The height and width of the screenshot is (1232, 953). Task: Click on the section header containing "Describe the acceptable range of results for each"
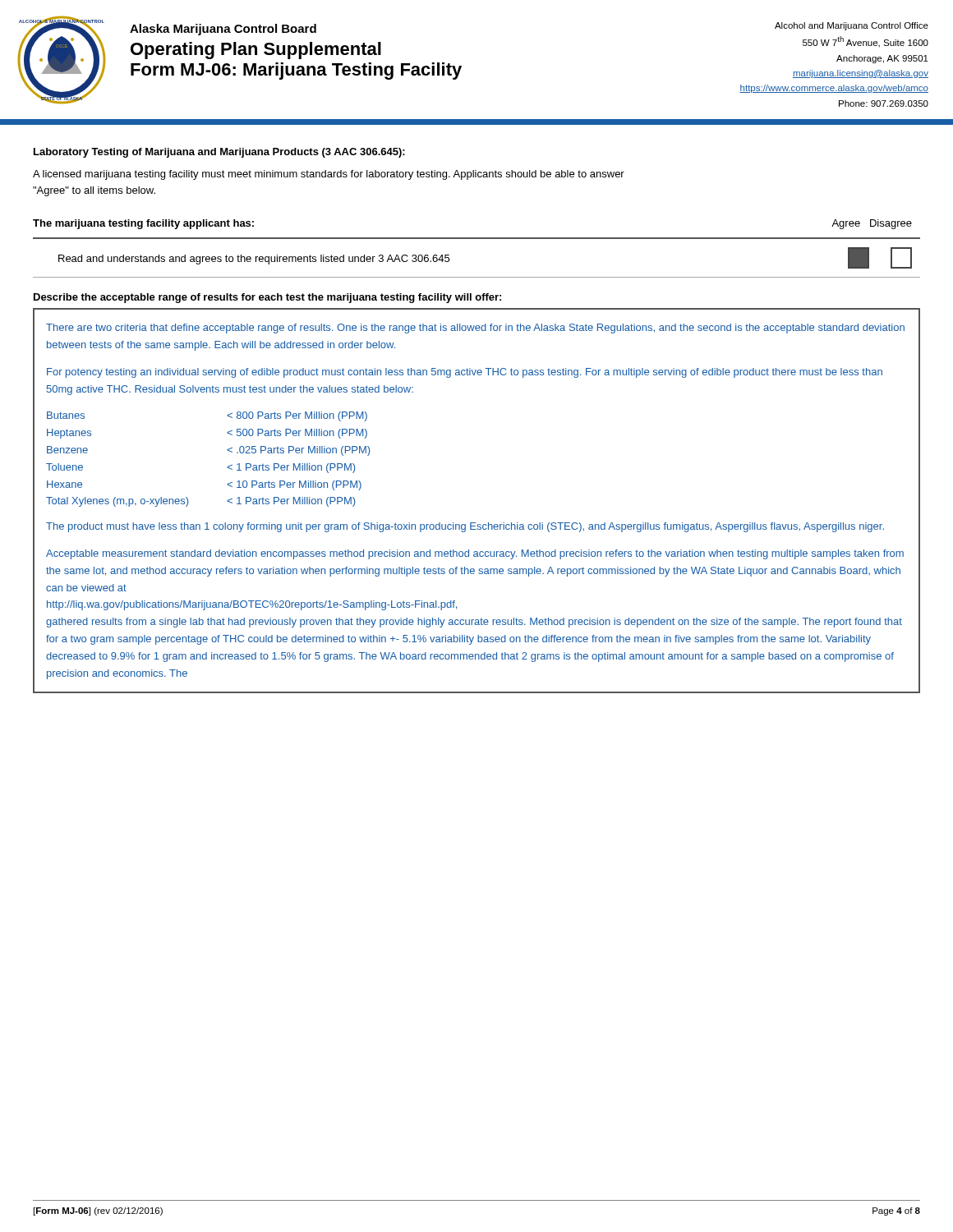(268, 297)
